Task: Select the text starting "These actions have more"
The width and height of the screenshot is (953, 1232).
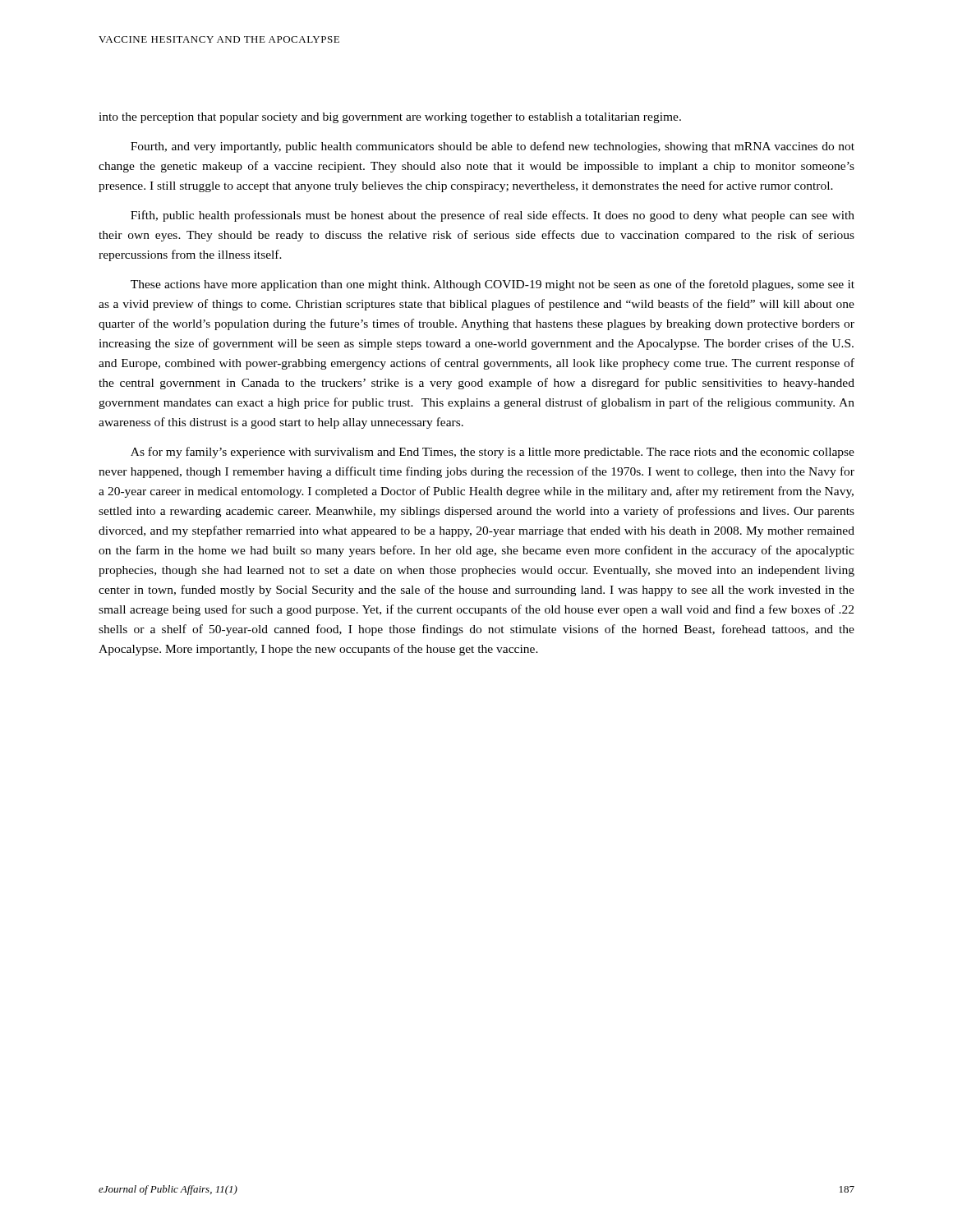Action: click(476, 353)
